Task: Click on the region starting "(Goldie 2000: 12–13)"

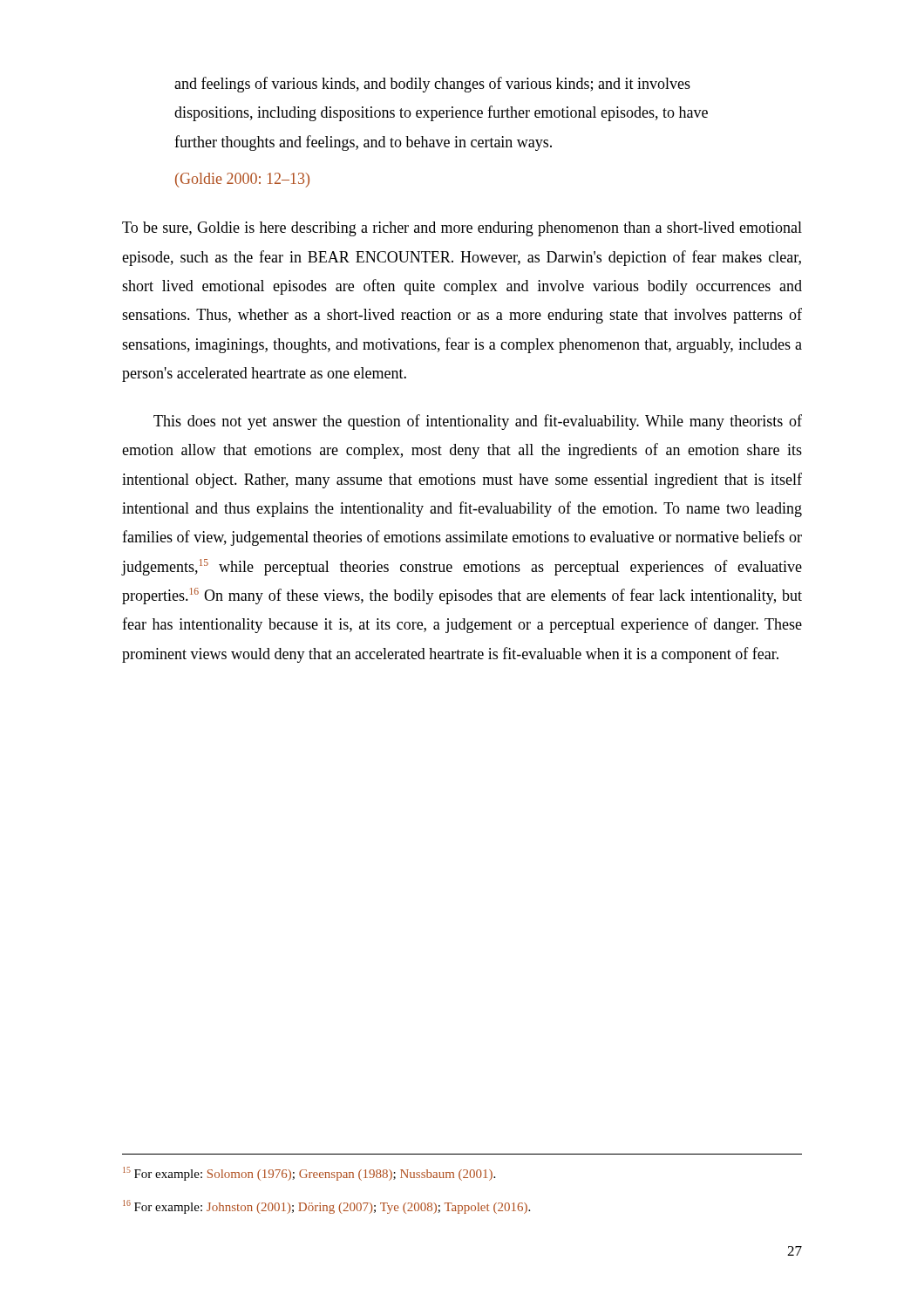Action: tap(242, 179)
